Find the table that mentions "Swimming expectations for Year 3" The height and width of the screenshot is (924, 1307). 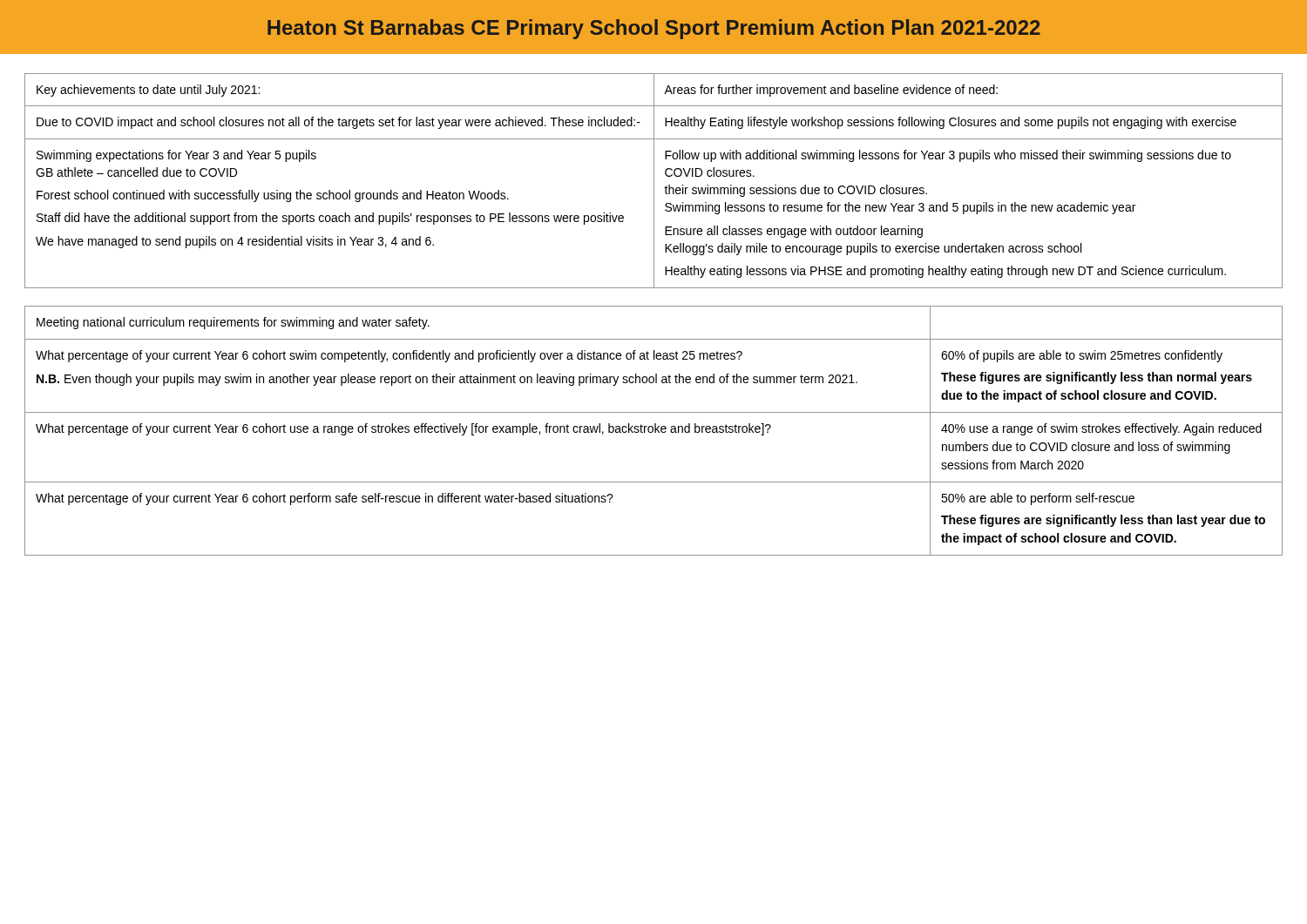(654, 181)
